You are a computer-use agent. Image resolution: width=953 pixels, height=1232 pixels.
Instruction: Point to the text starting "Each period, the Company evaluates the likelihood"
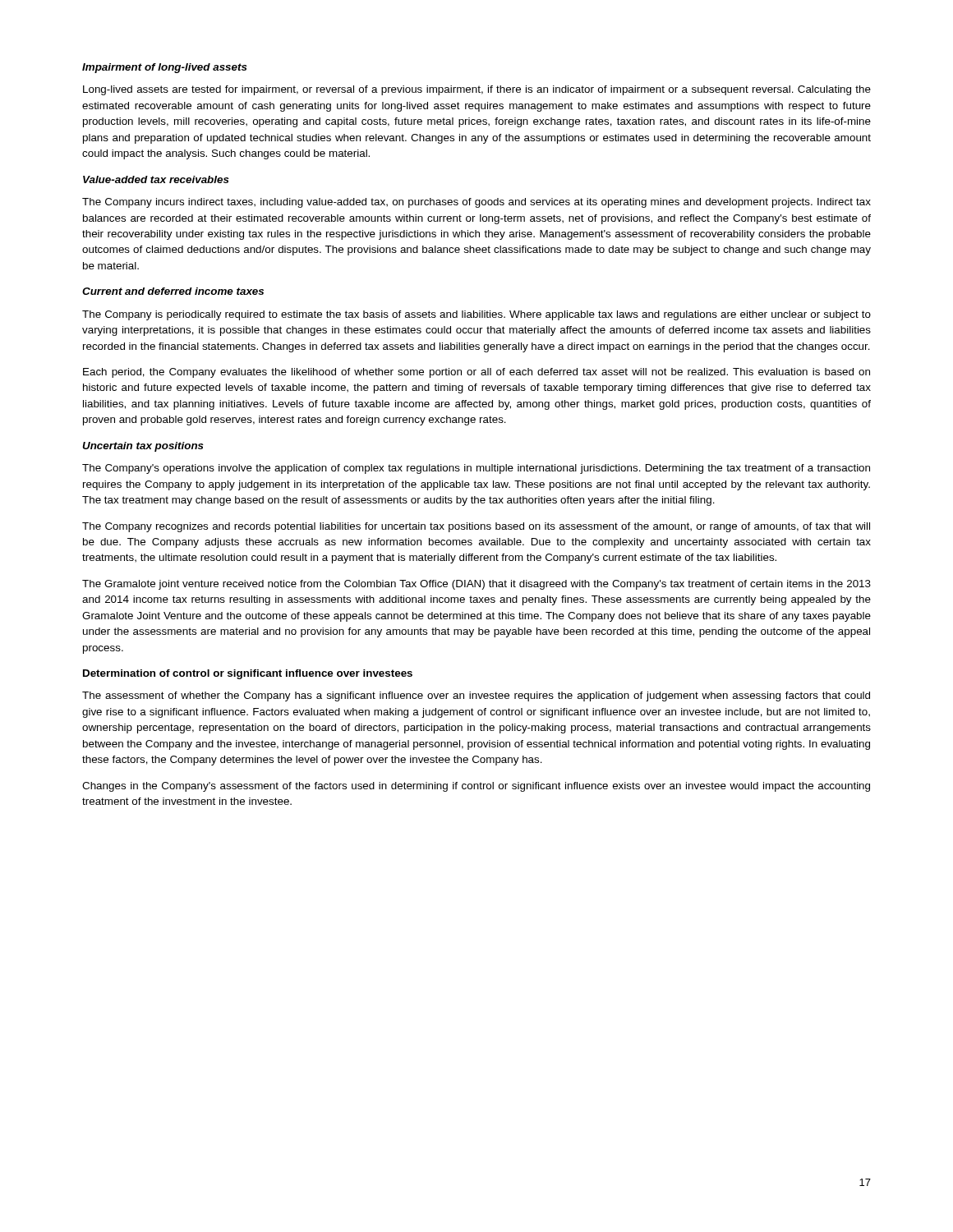click(476, 396)
